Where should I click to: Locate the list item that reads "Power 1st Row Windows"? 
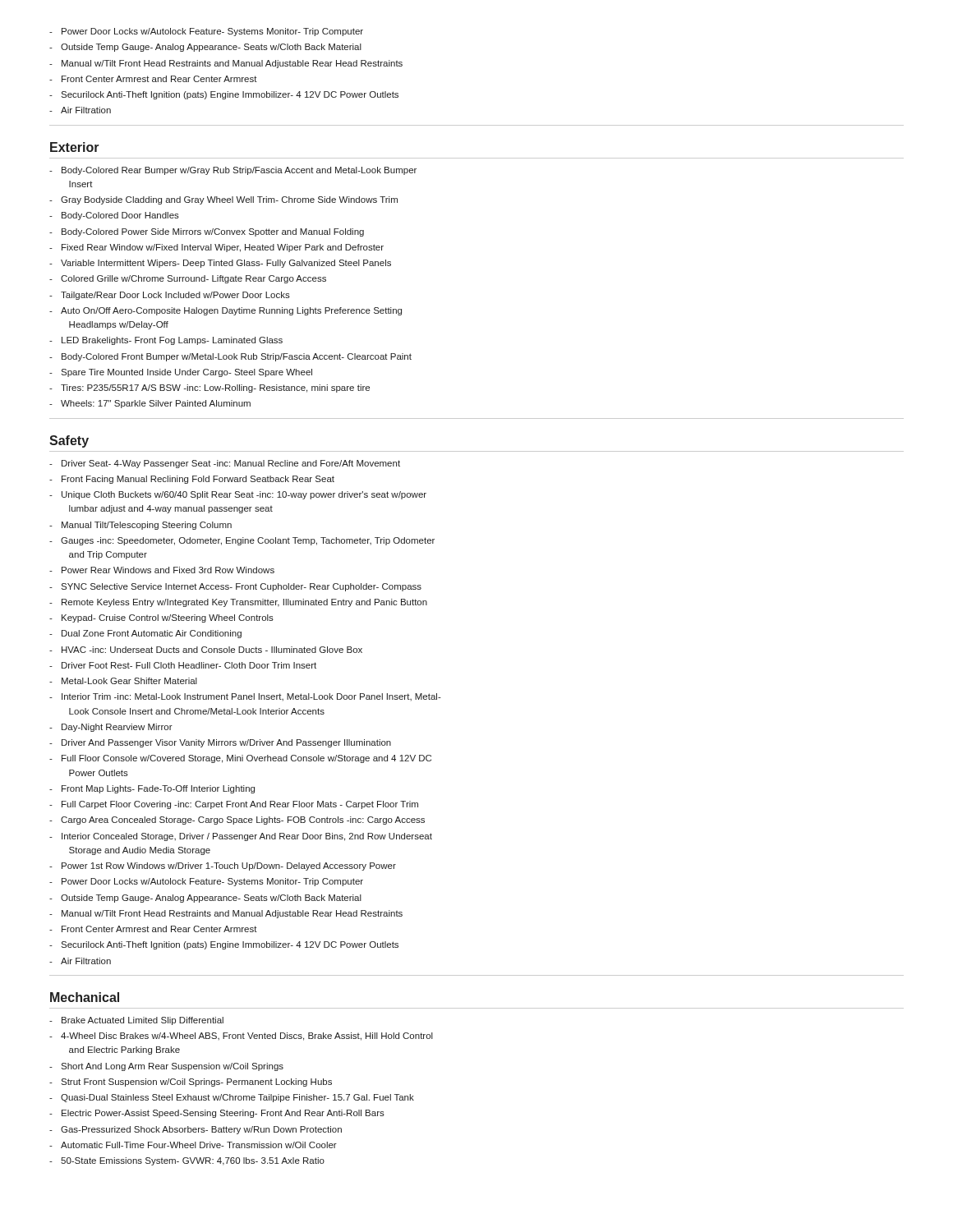(228, 866)
